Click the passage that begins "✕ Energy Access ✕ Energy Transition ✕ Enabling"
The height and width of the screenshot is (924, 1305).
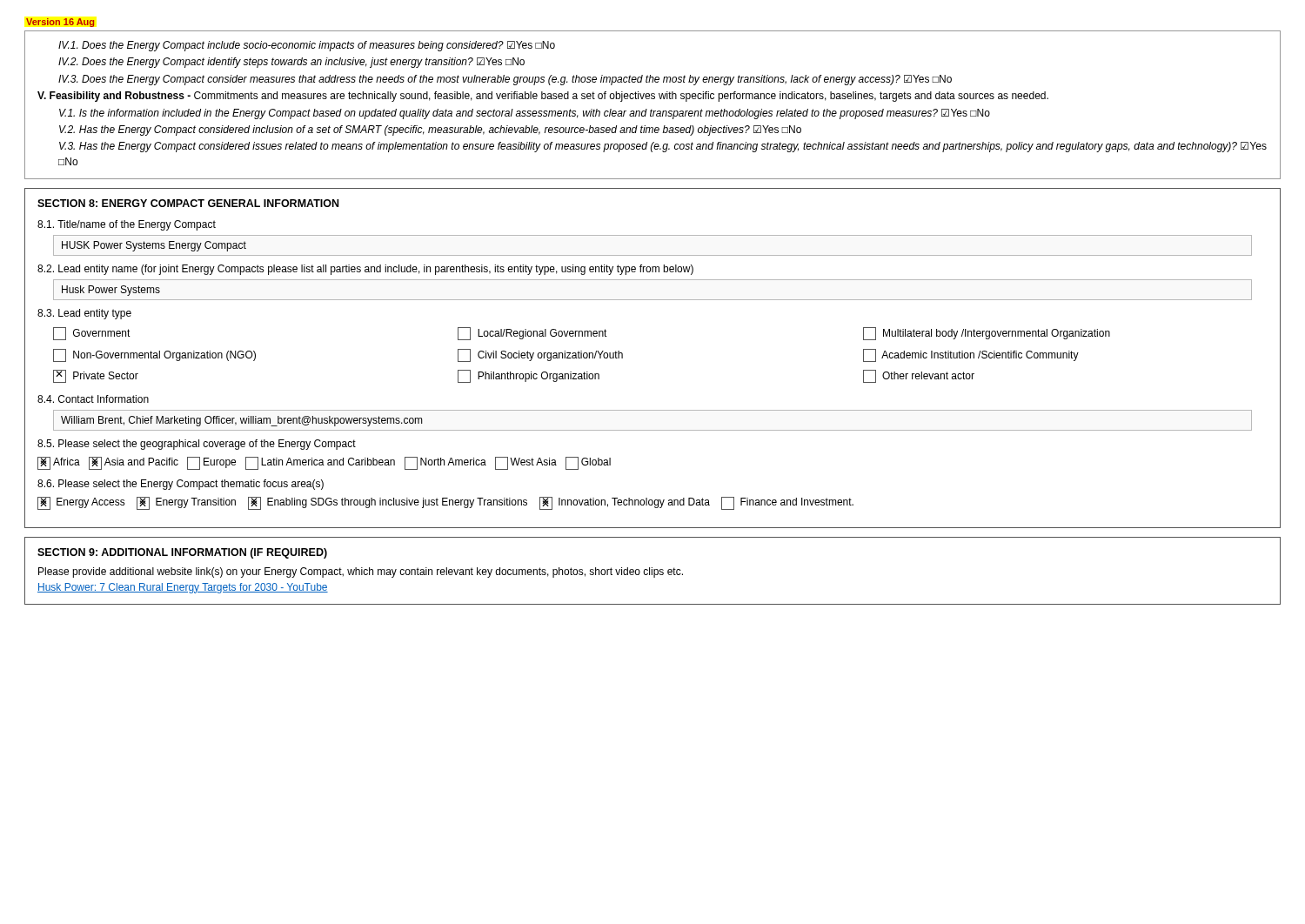tap(446, 503)
